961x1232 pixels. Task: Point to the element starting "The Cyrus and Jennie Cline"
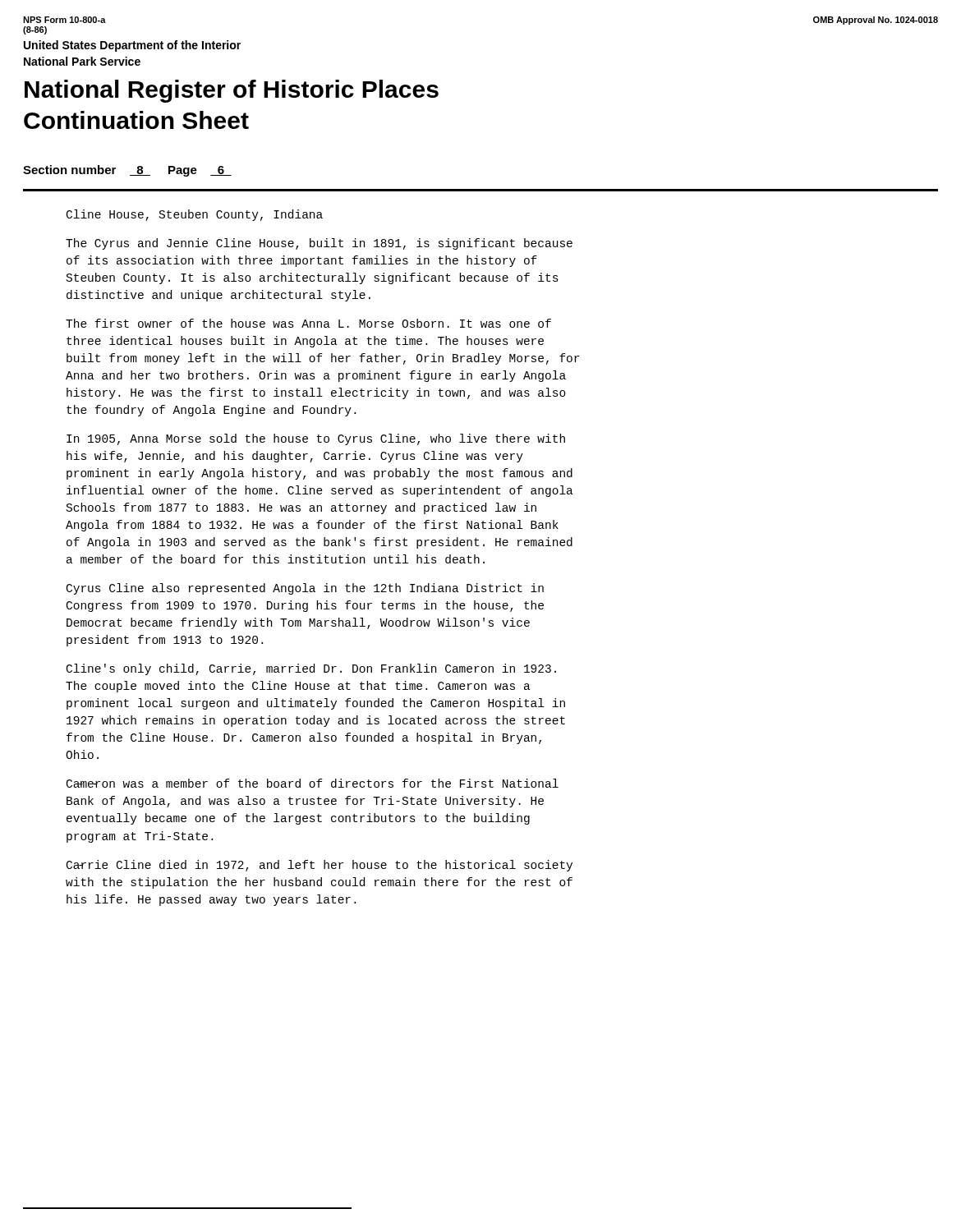480,270
